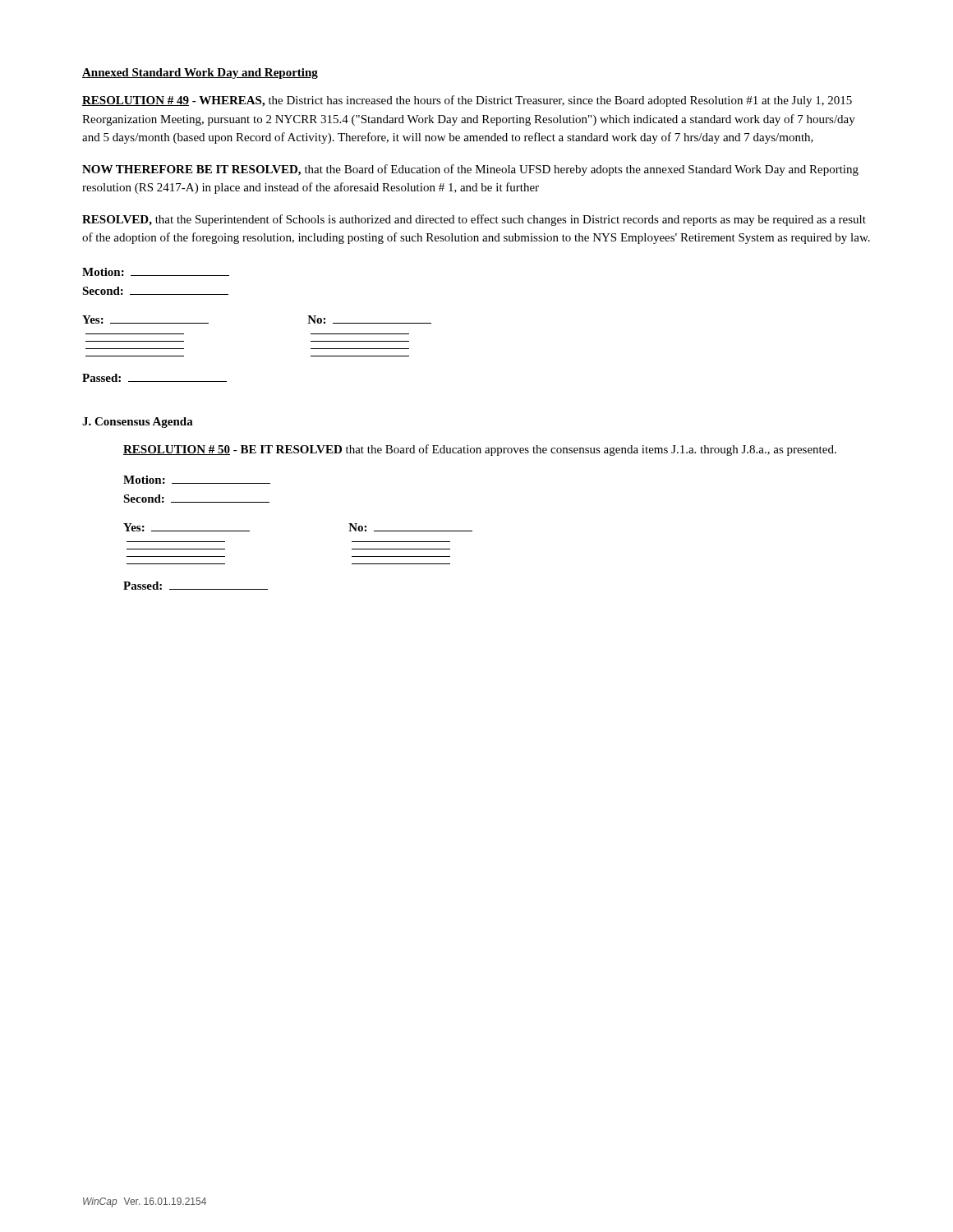
Task: Where is the passage that starts "NOW THEREFORE BE IT RESOLVED, that the"?
Action: click(x=470, y=178)
